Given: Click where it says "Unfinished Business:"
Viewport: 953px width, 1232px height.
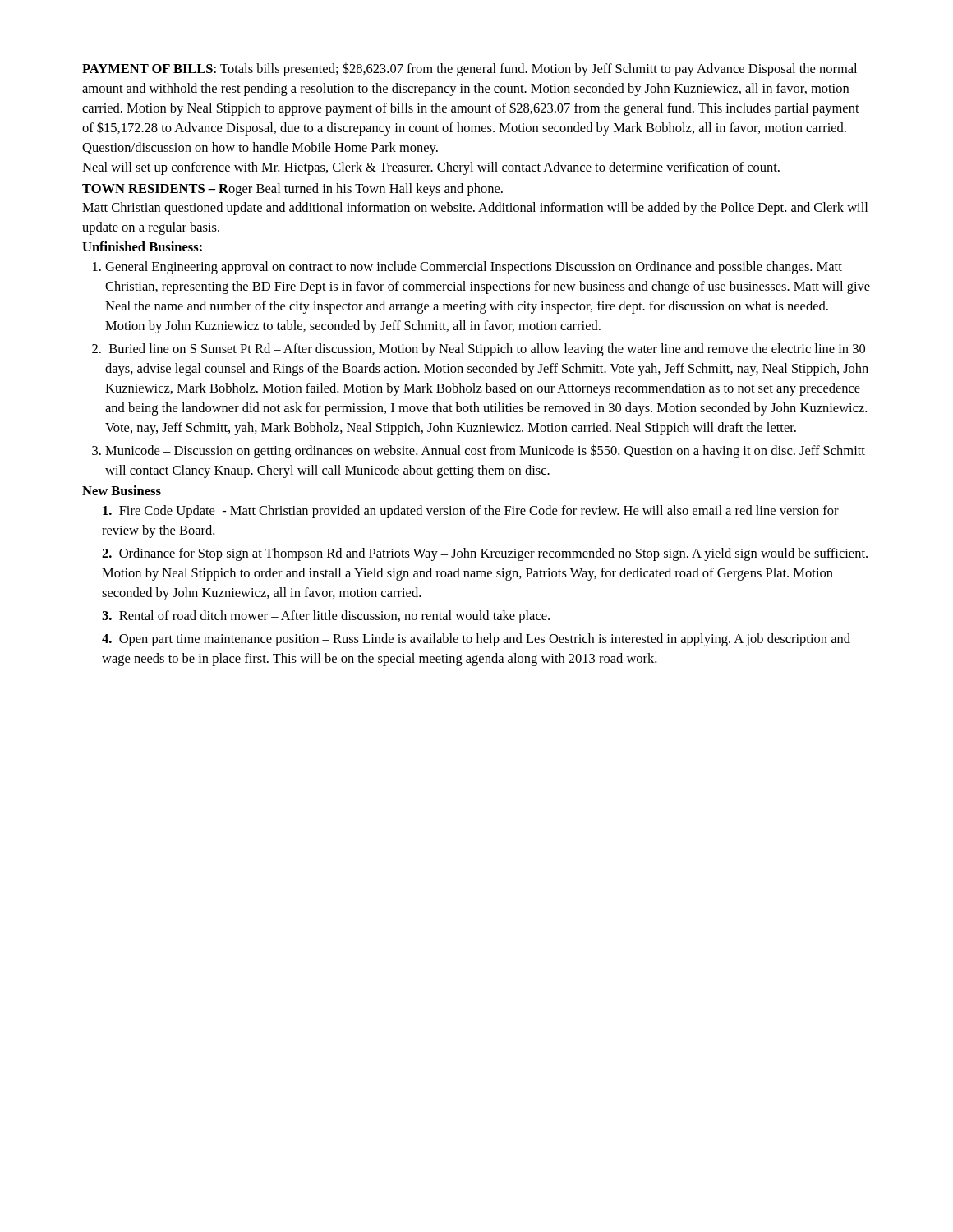Looking at the screenshot, I should (143, 247).
